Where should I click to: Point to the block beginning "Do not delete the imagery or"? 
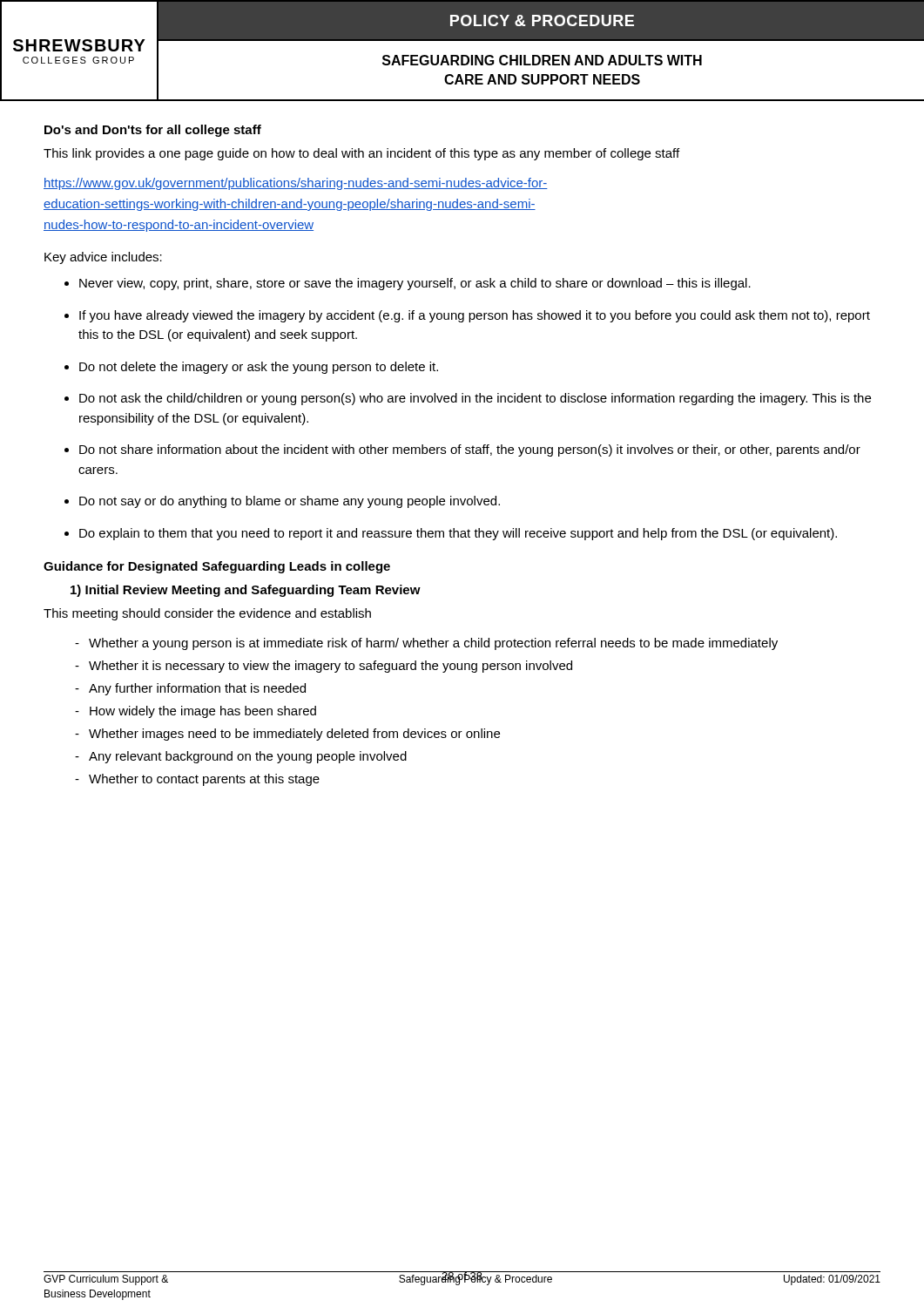tap(259, 366)
